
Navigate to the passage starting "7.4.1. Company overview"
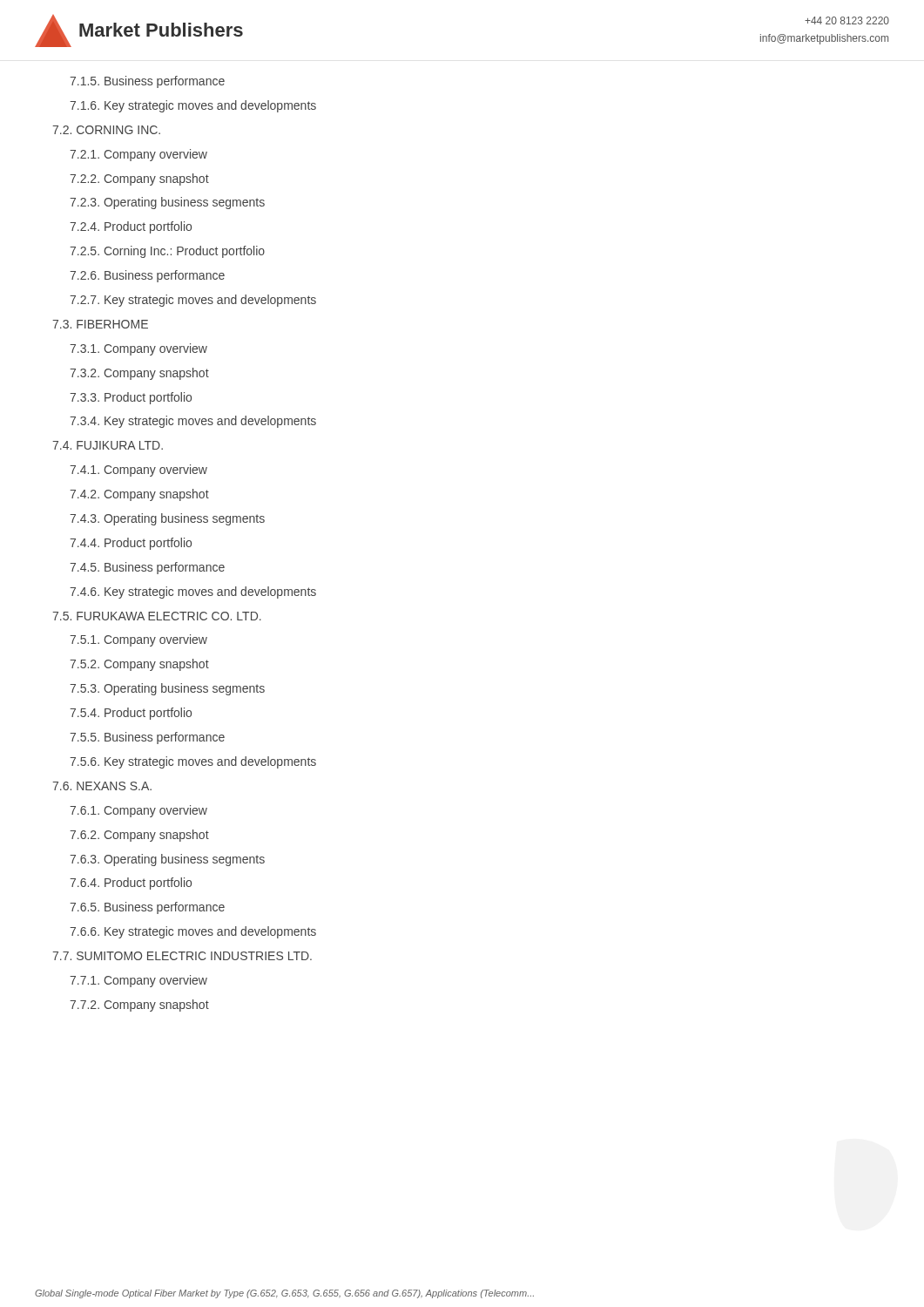[138, 470]
